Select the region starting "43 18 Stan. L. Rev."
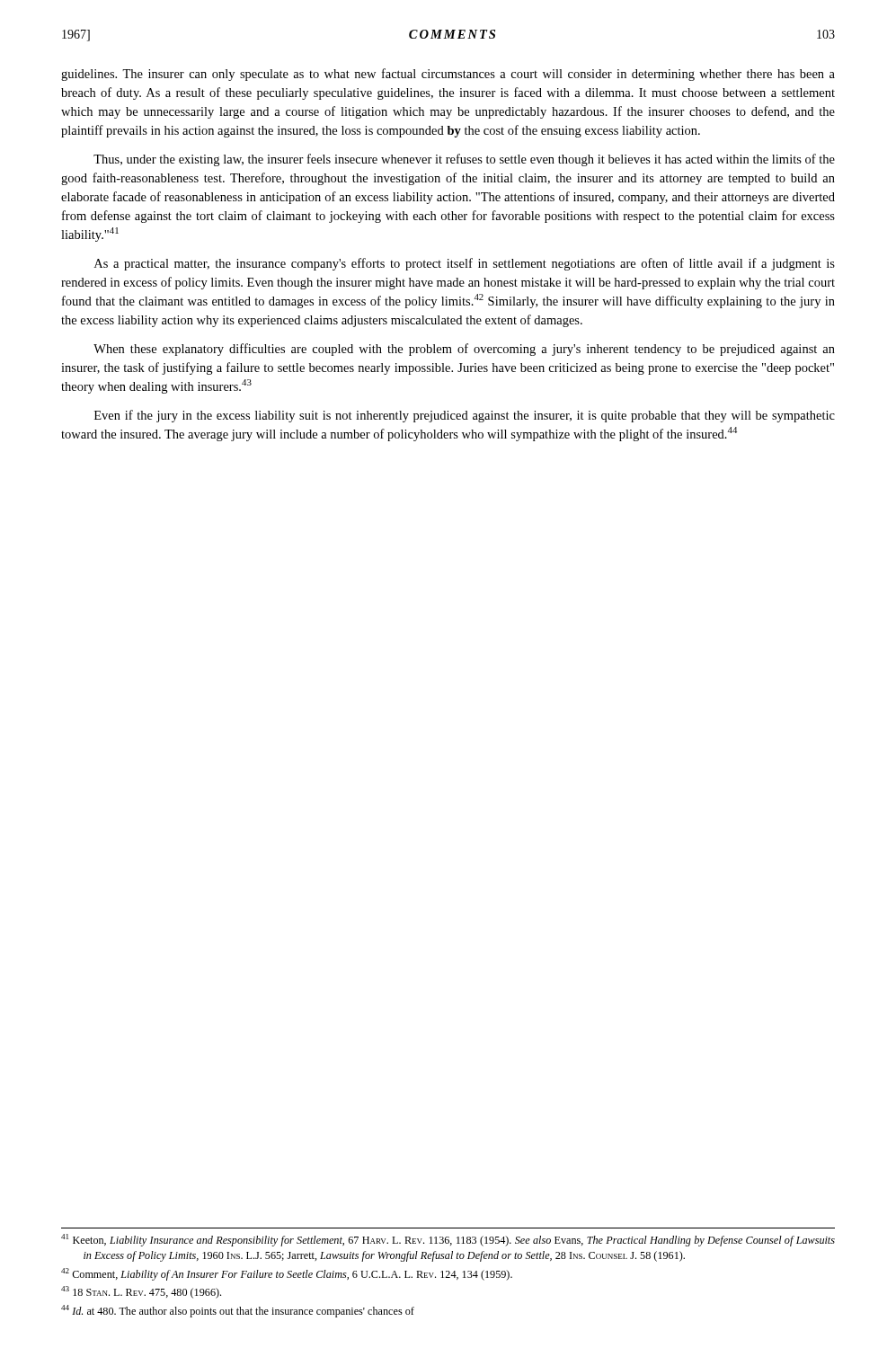This screenshot has width=896, height=1348. point(141,1292)
